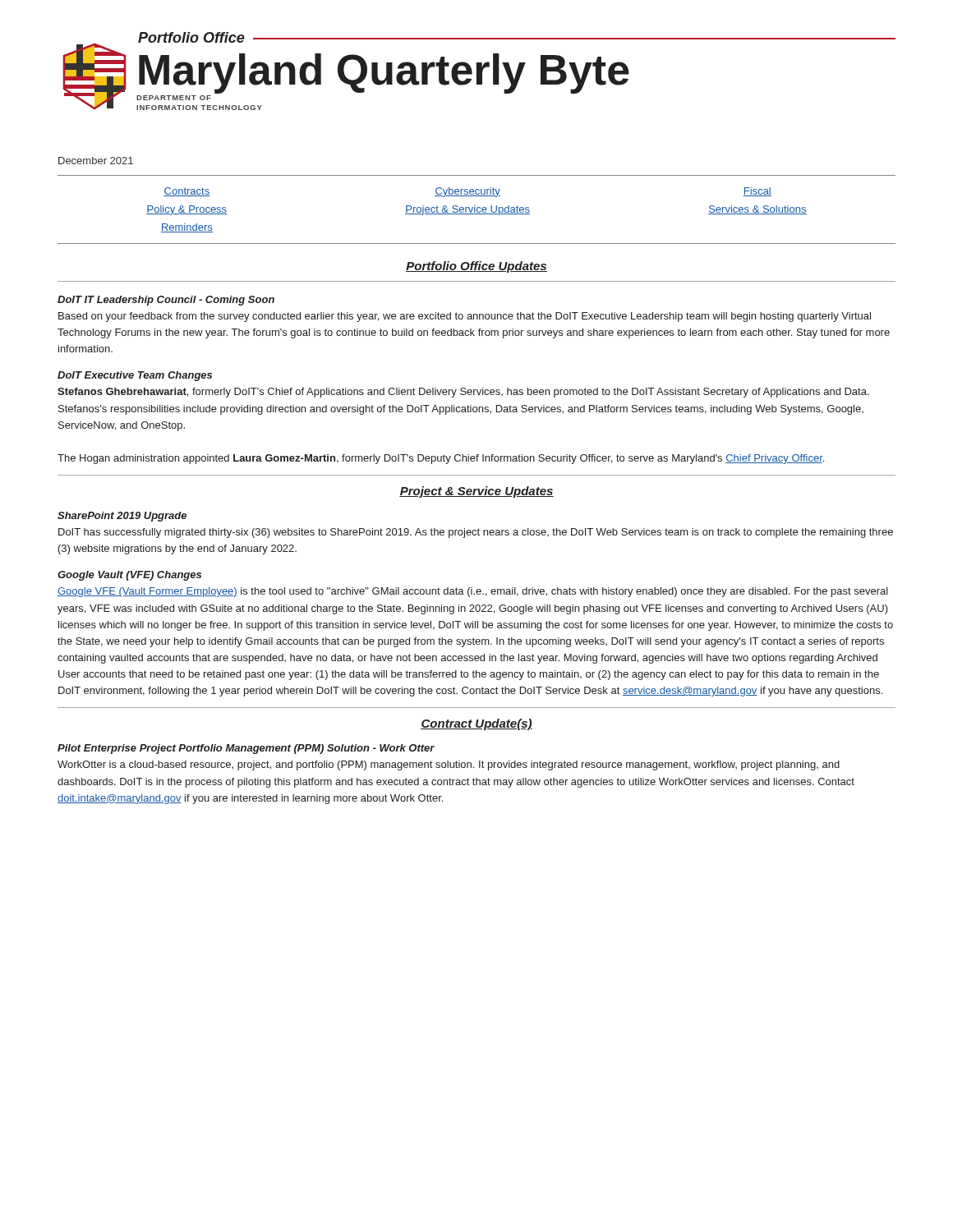Select the section header that reads "Contract Update(s)"
This screenshot has height=1232, width=953.
tap(476, 723)
